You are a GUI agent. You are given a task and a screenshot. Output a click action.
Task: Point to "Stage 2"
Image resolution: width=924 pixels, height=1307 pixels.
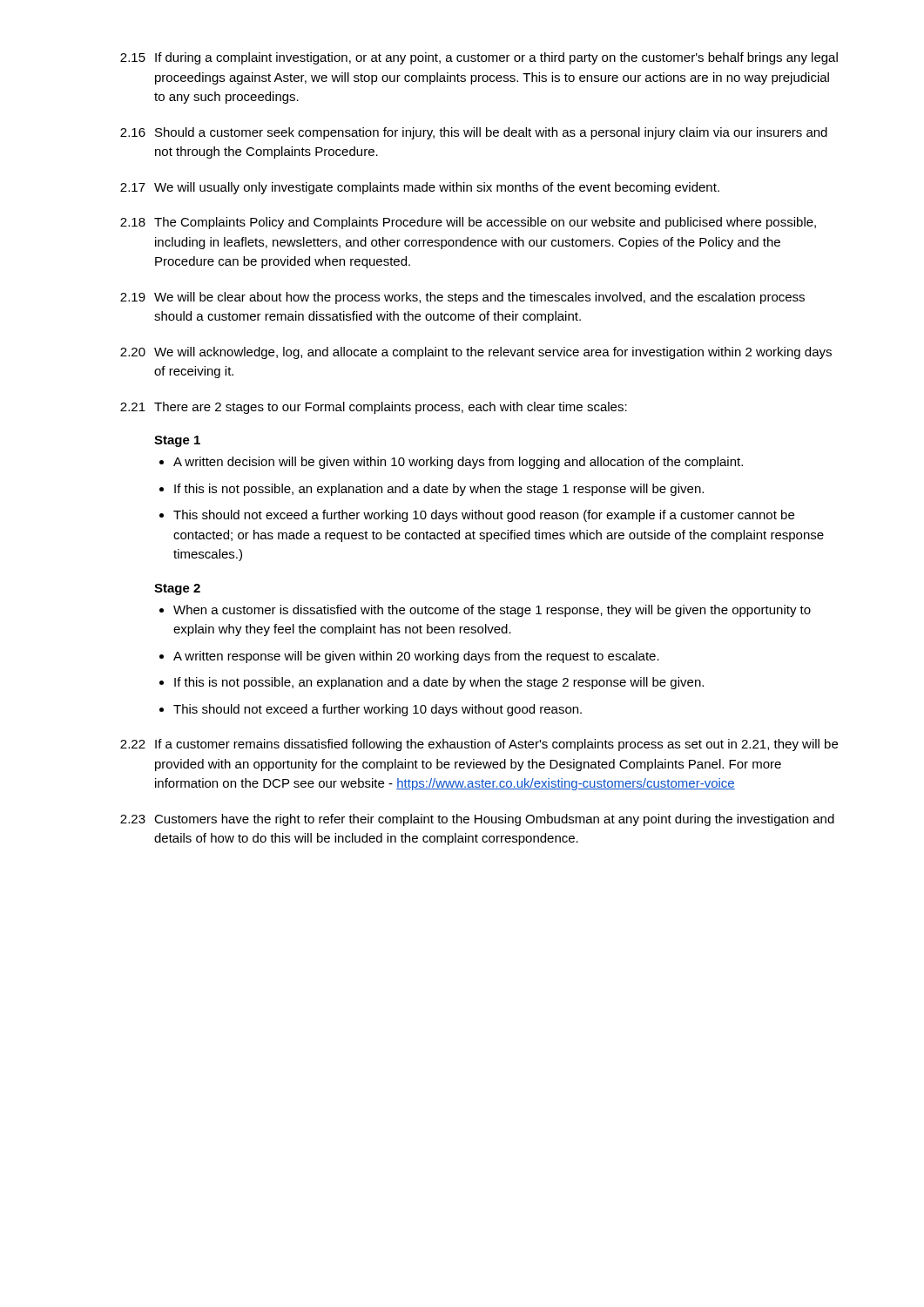pos(177,587)
